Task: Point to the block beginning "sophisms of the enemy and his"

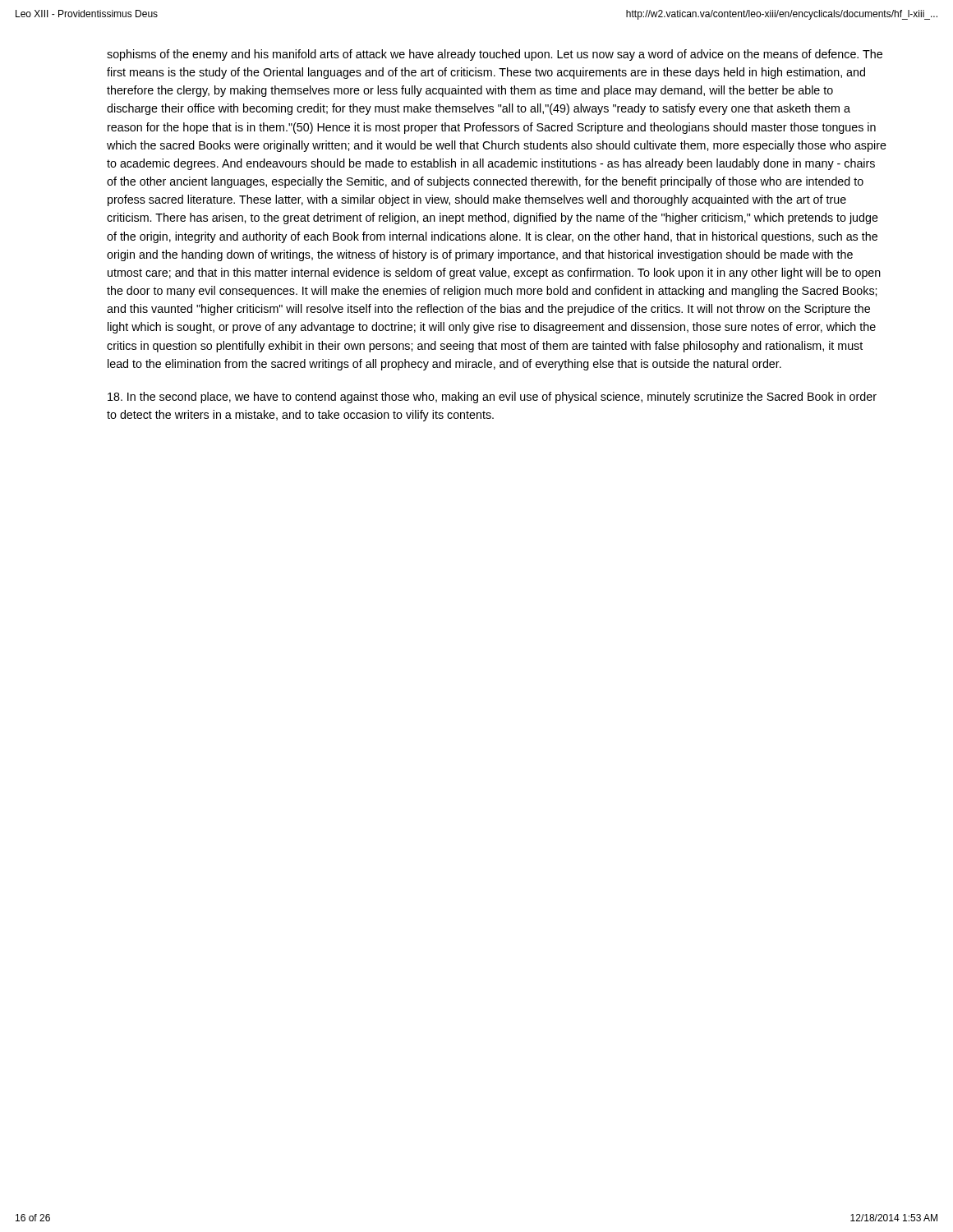Action: click(x=497, y=209)
